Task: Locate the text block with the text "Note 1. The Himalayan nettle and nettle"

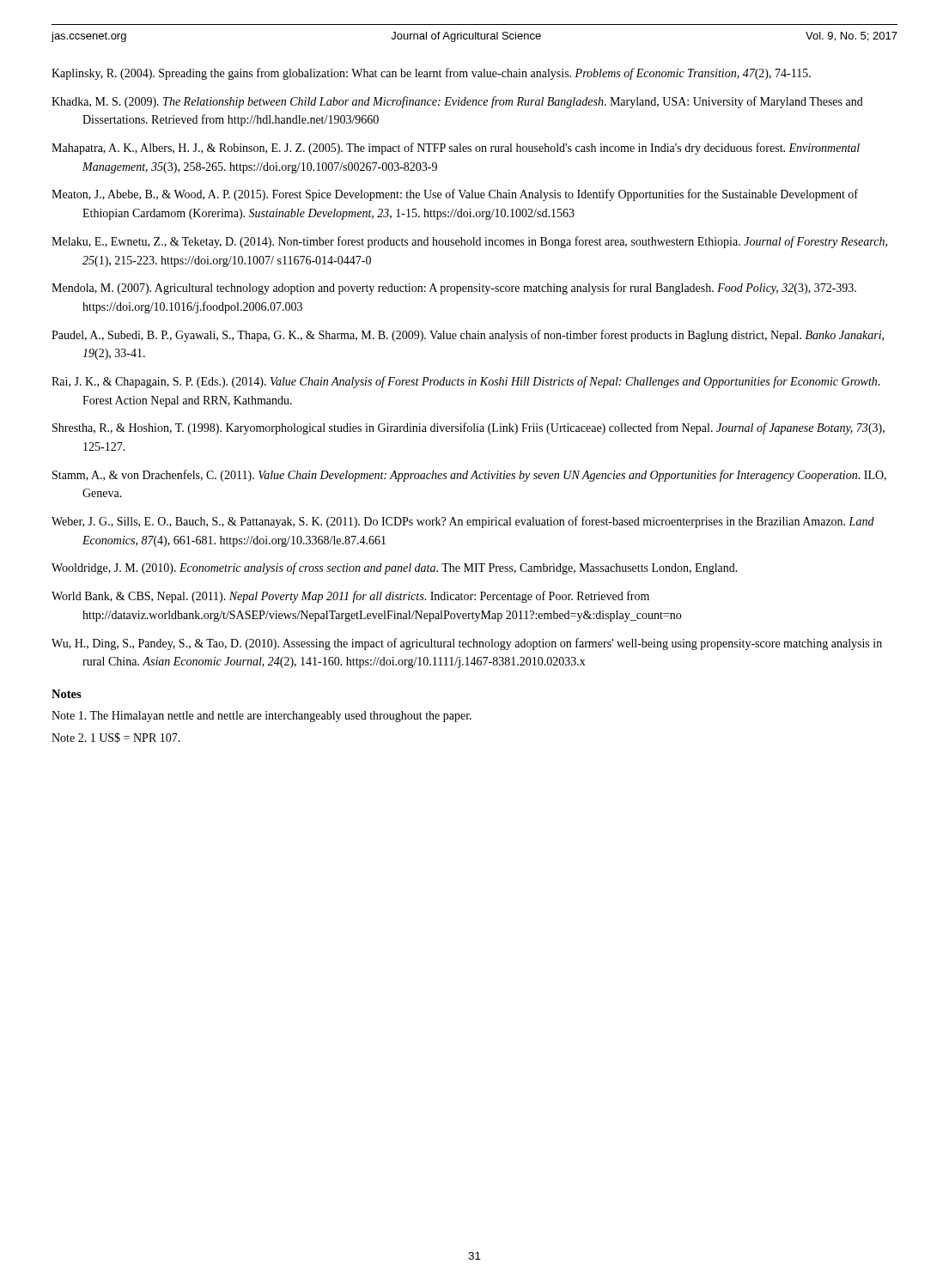Action: coord(262,716)
